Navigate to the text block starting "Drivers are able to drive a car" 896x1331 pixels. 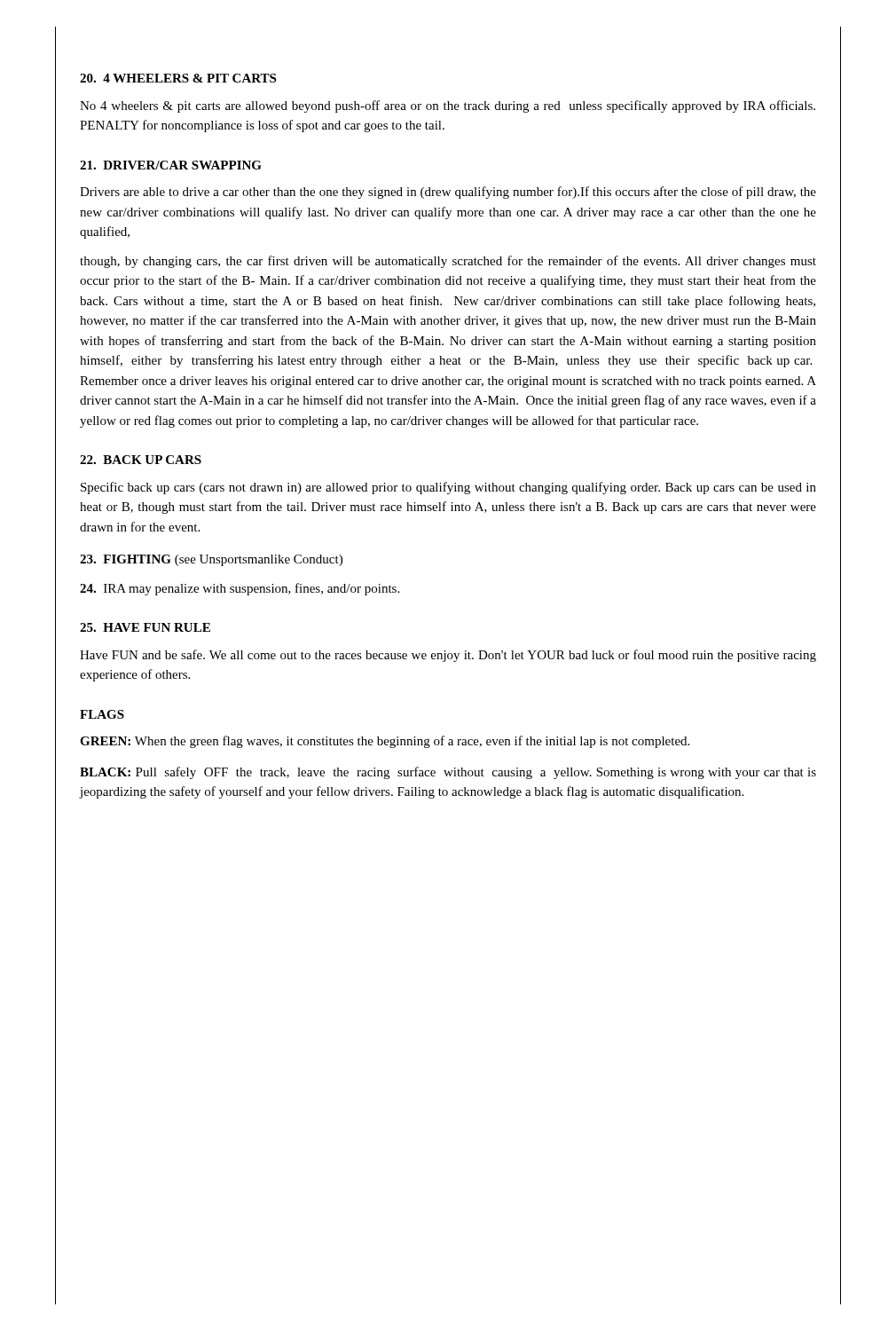tap(448, 212)
